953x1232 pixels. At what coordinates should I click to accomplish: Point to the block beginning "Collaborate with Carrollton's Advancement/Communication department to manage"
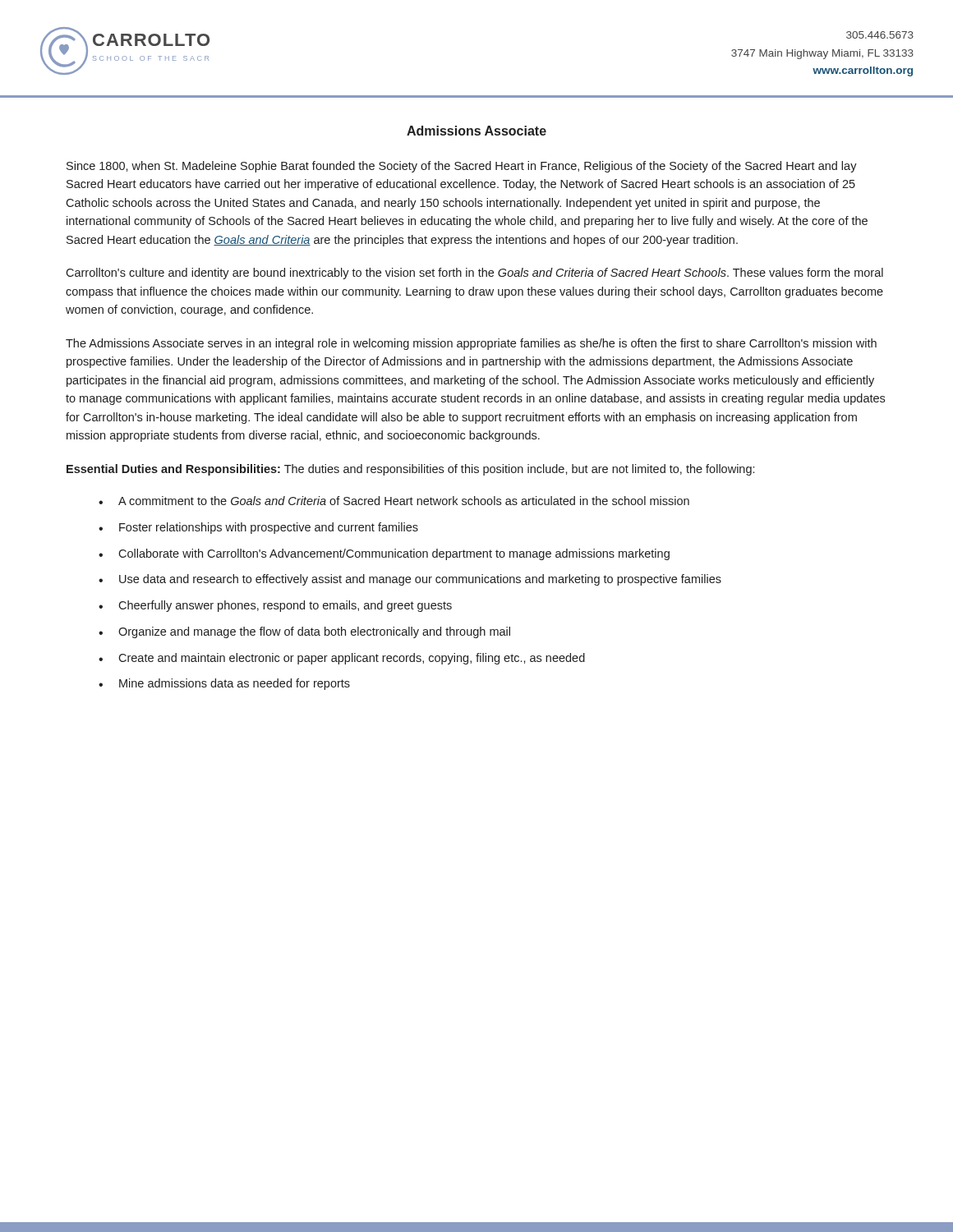point(394,553)
